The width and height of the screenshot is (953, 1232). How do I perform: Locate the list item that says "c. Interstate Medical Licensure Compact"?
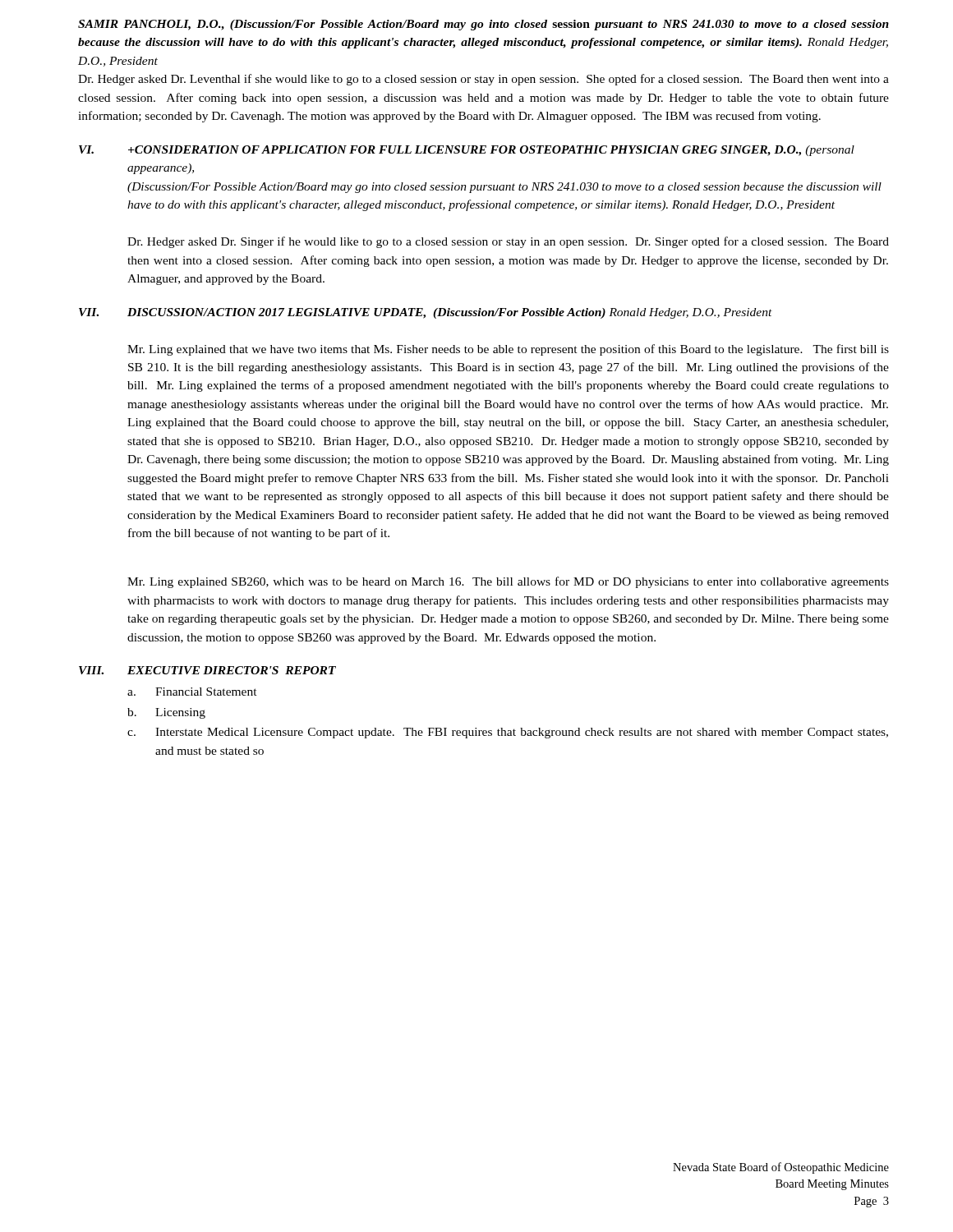coord(508,742)
